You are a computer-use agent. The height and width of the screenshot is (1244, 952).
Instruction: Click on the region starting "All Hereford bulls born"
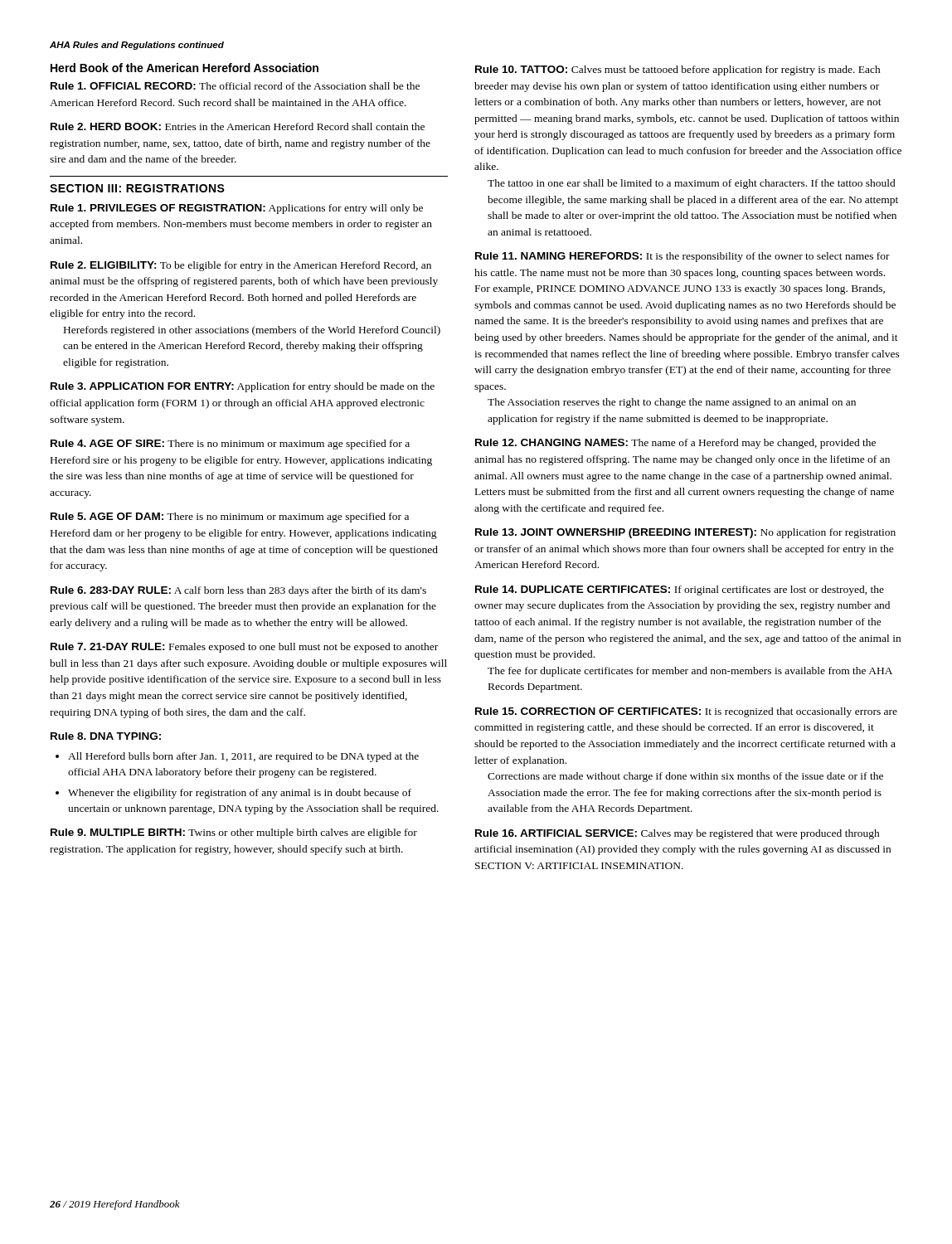click(x=249, y=764)
